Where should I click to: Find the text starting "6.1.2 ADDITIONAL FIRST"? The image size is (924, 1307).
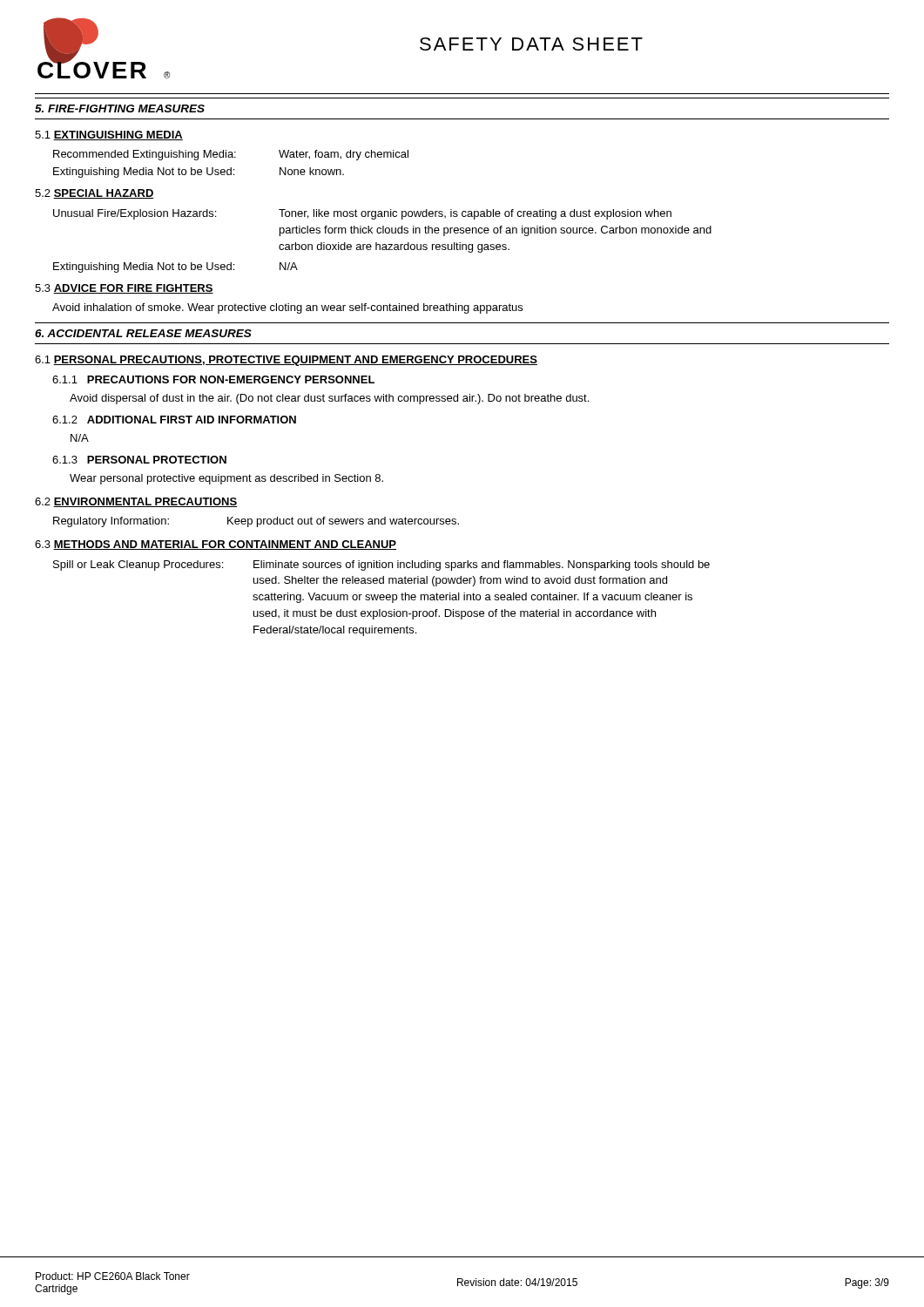tap(174, 419)
